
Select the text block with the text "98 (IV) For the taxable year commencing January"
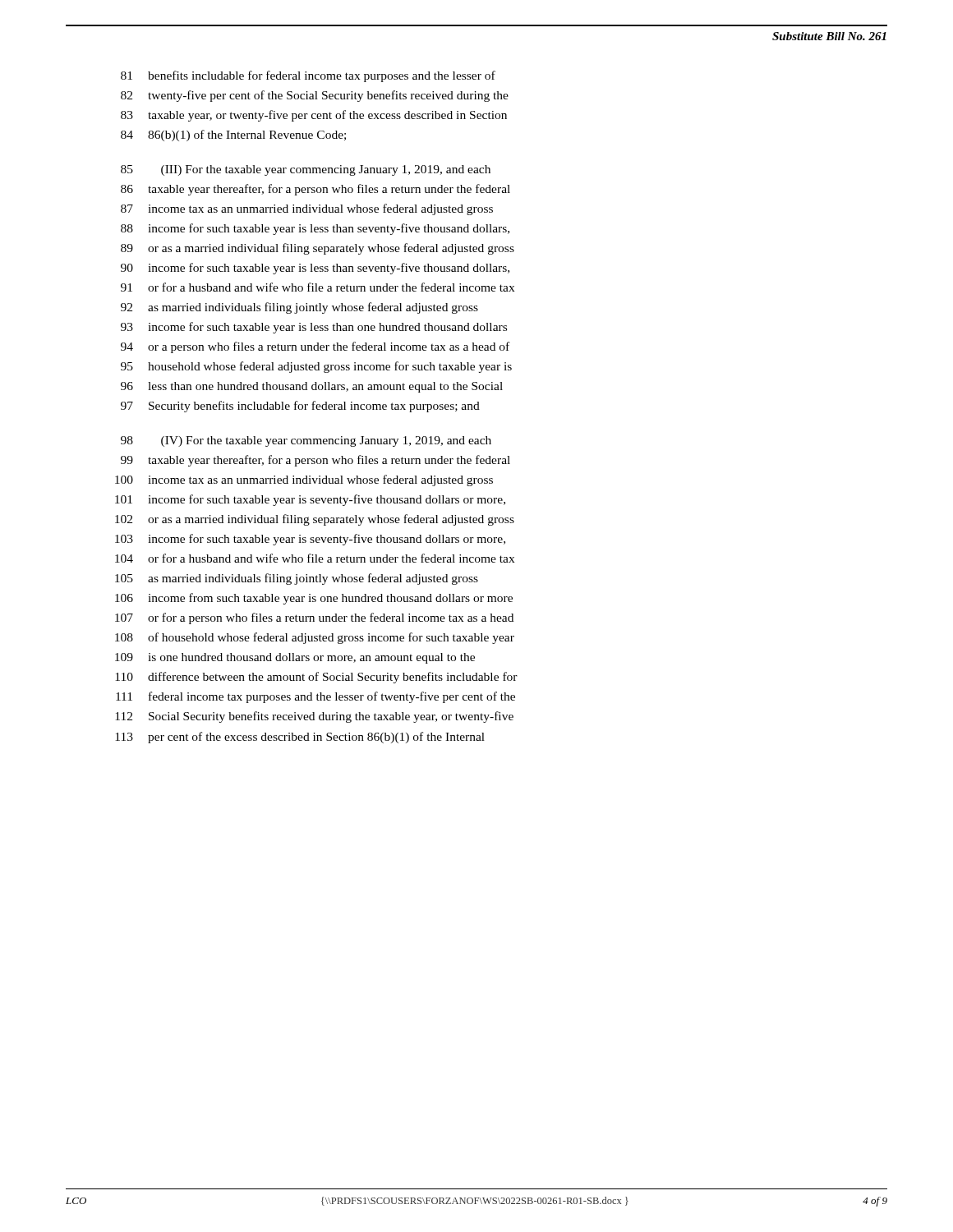(493, 588)
